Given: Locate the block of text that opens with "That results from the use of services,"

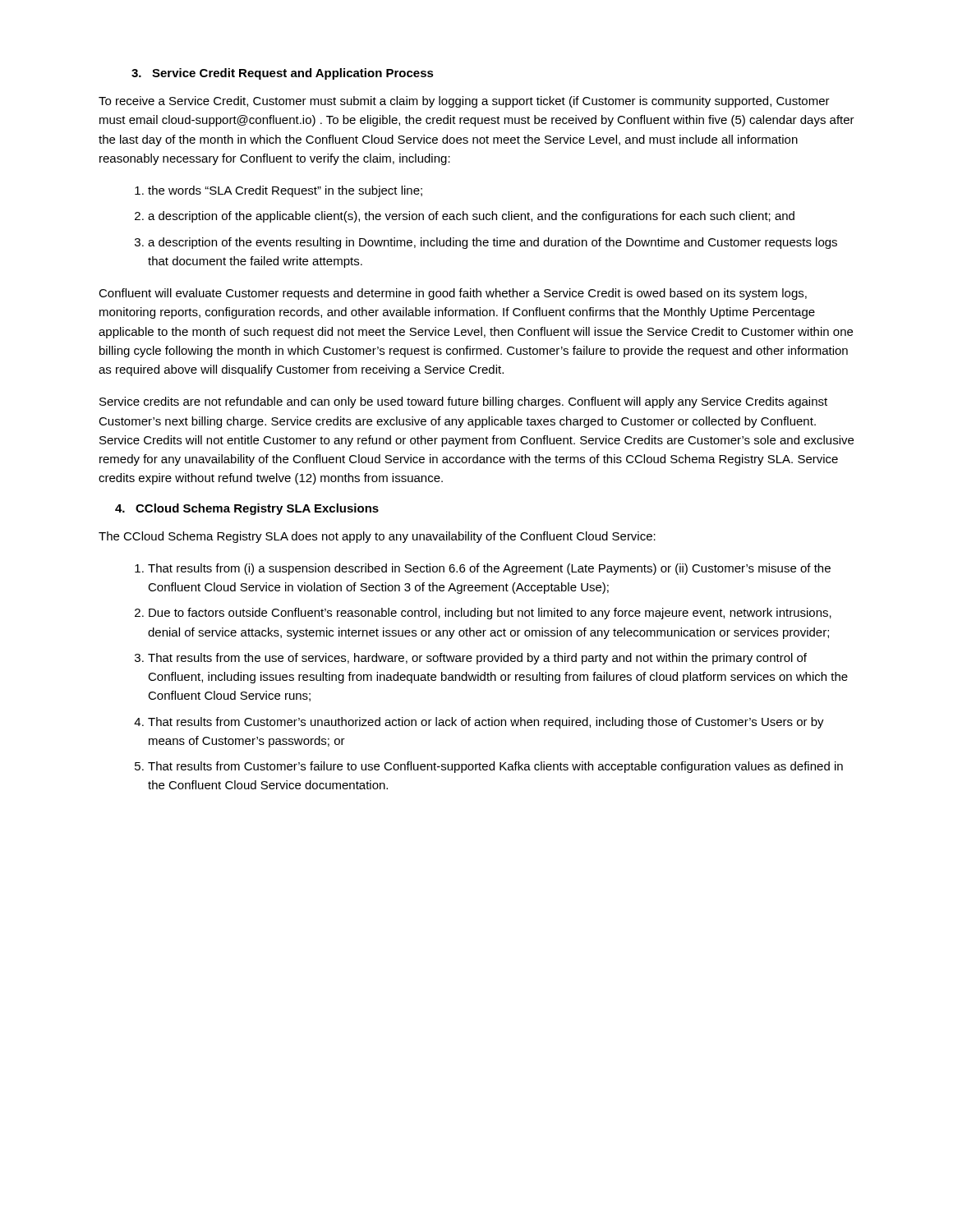Looking at the screenshot, I should pos(498,676).
